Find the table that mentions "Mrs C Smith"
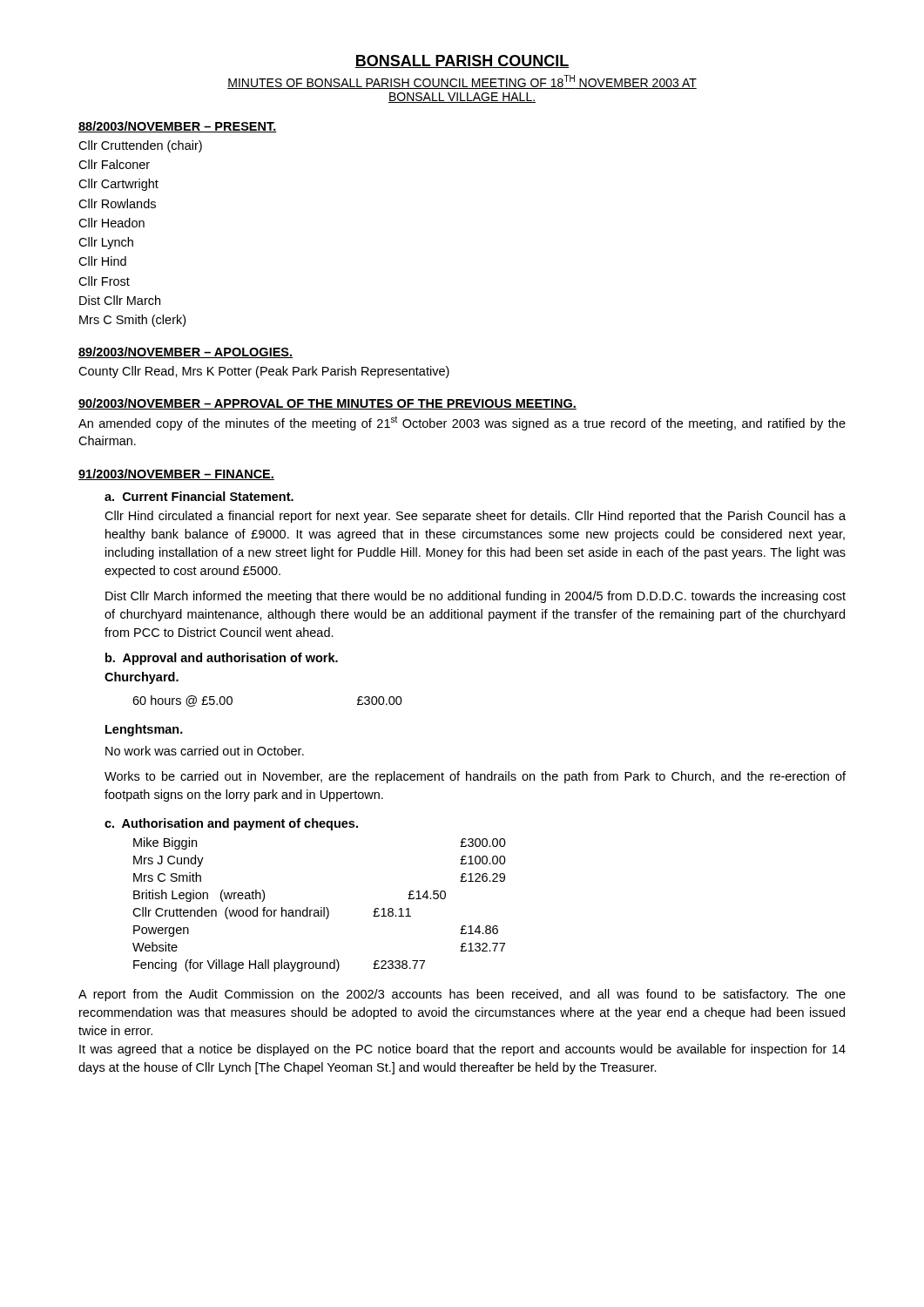 475,904
